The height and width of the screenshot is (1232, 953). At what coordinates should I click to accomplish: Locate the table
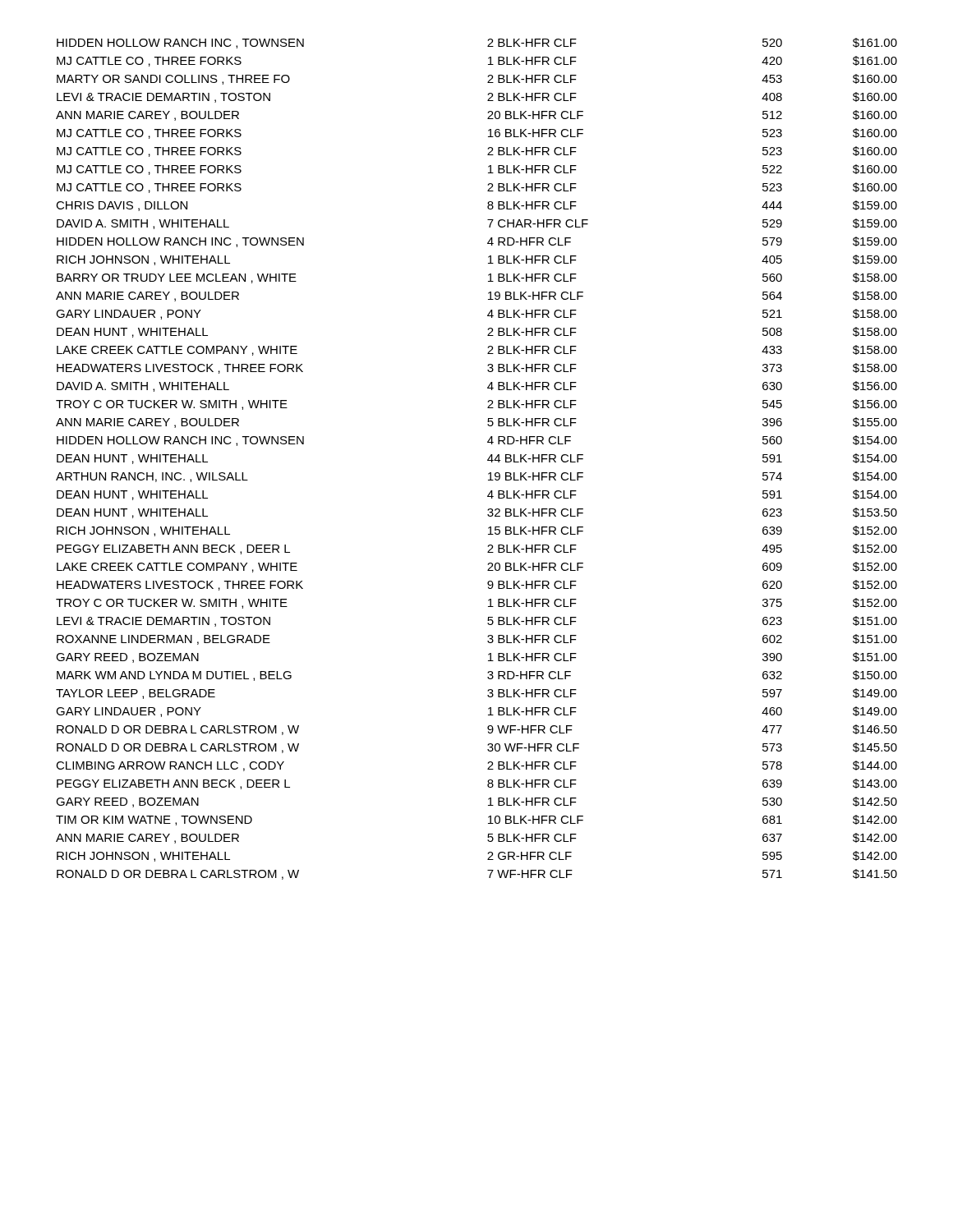[x=476, y=458]
